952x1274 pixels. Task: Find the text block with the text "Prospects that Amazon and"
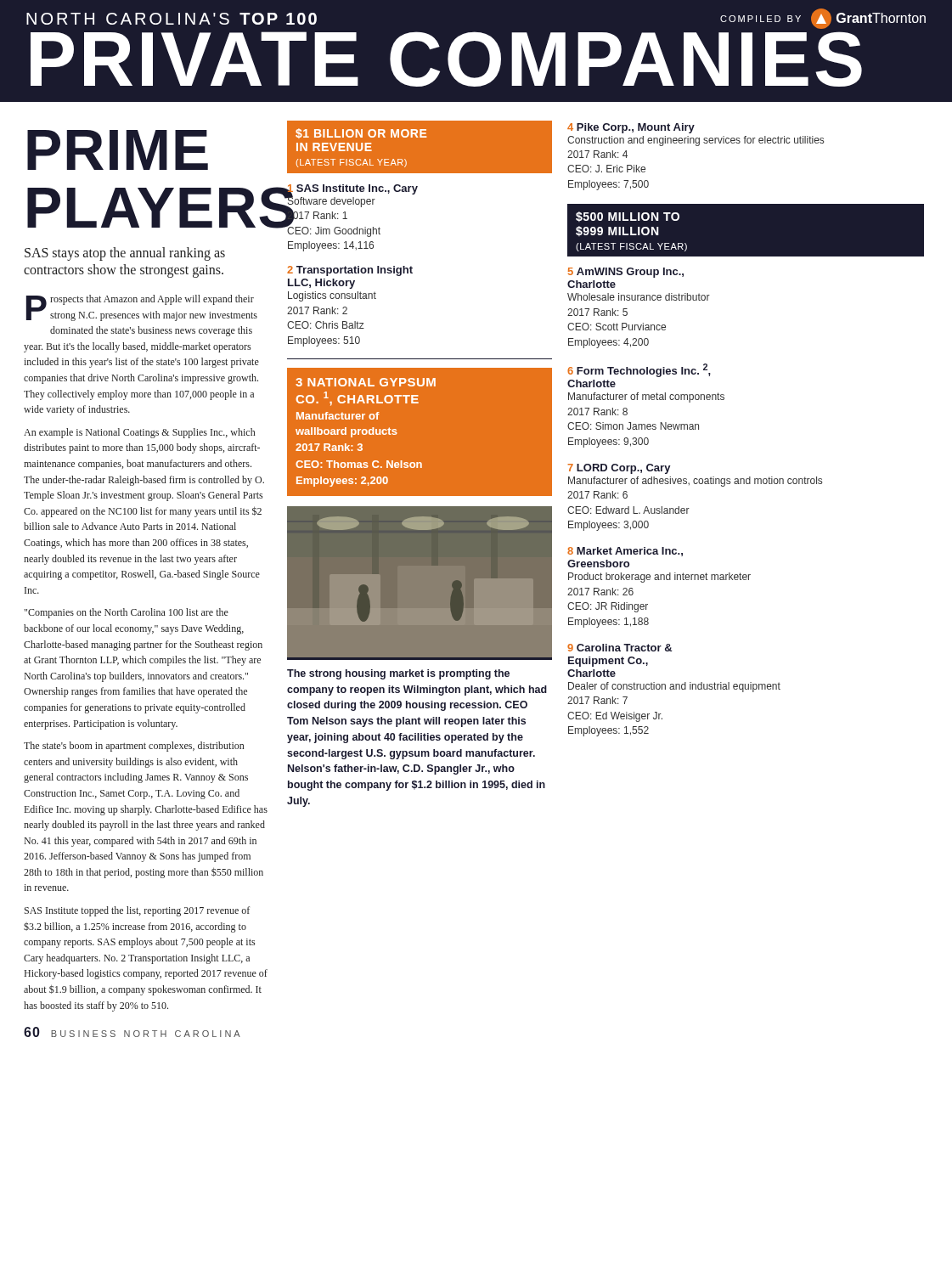pyautogui.click(x=146, y=652)
